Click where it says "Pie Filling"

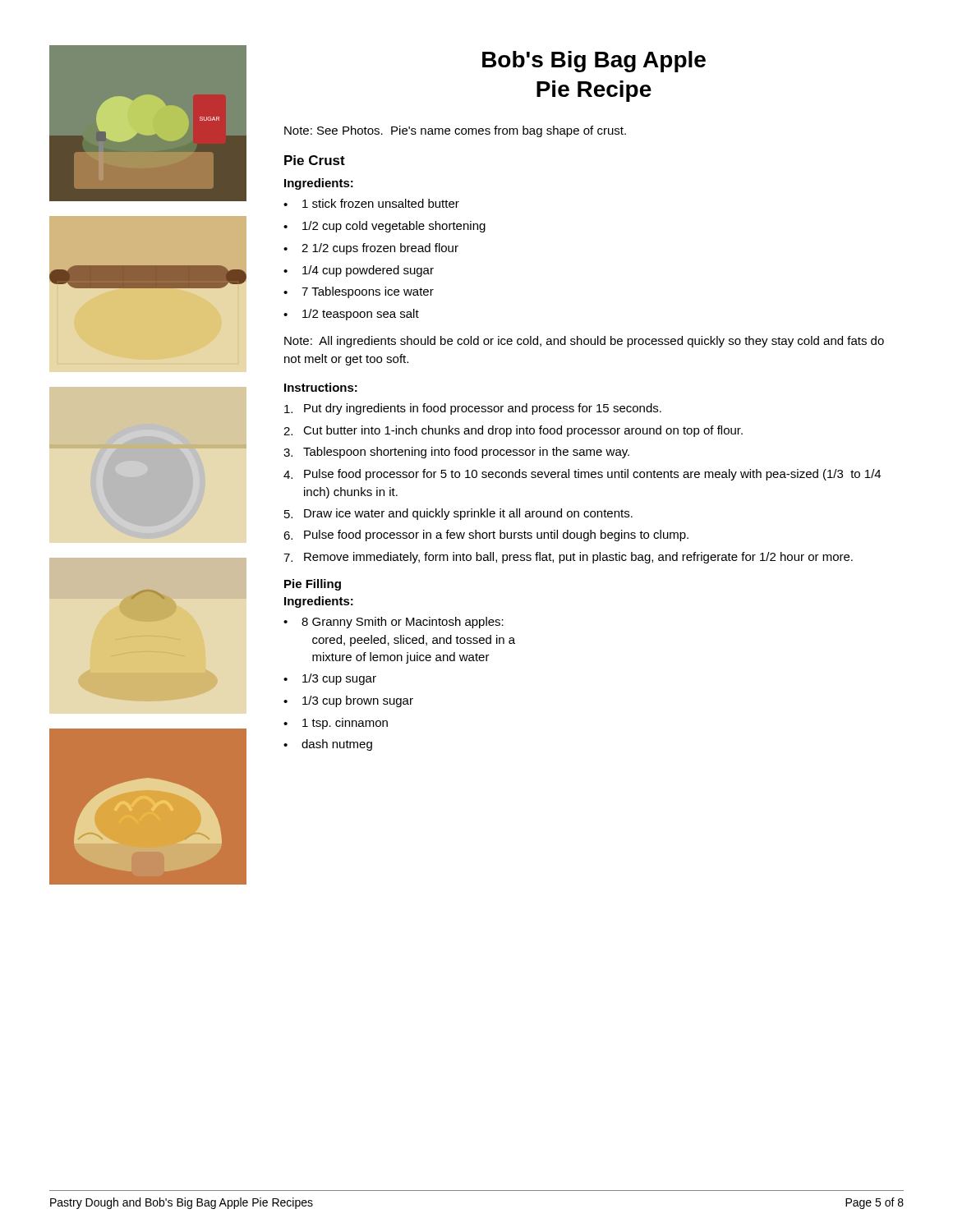pyautogui.click(x=313, y=583)
